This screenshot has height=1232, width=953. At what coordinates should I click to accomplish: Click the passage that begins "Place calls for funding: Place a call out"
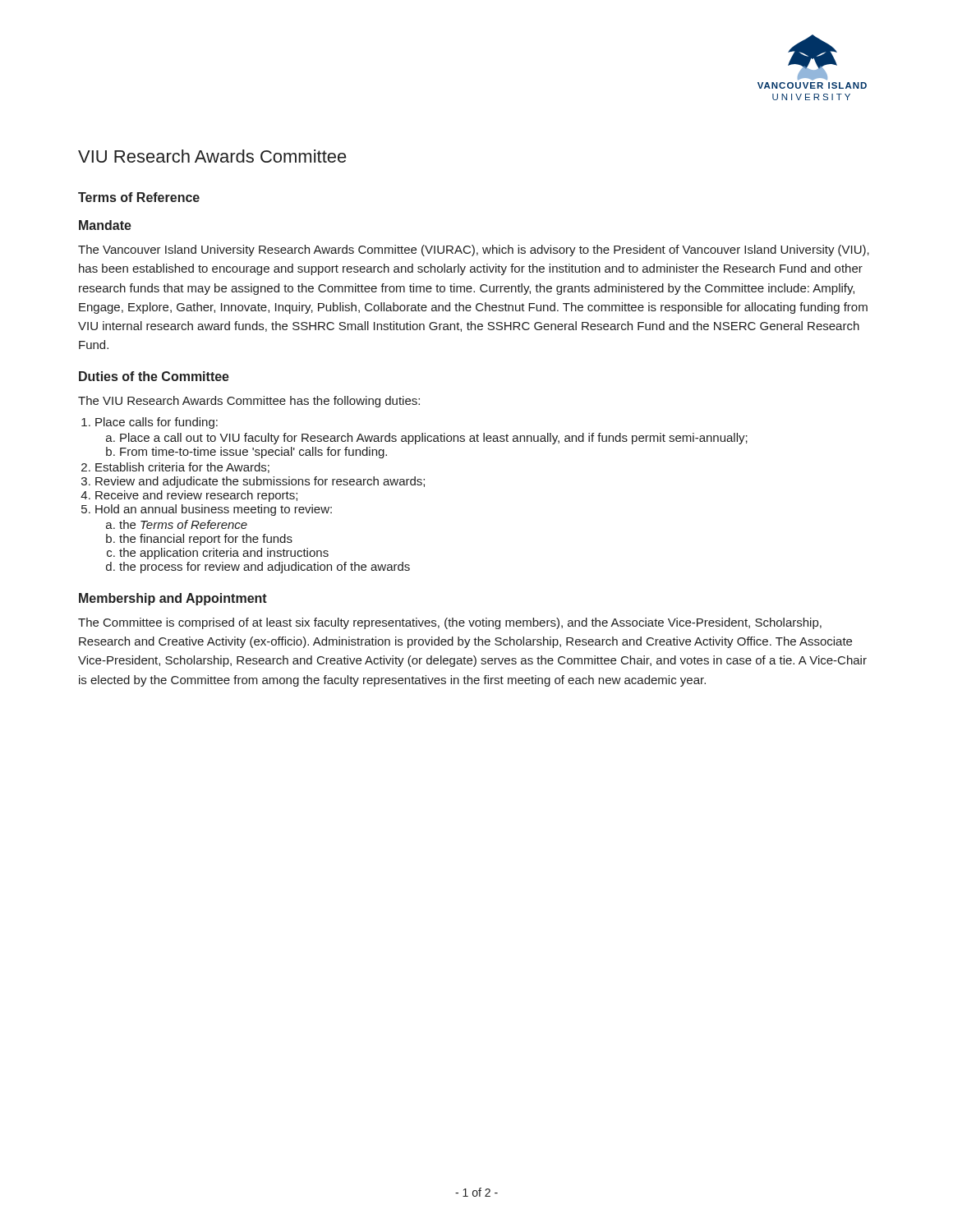tap(485, 436)
